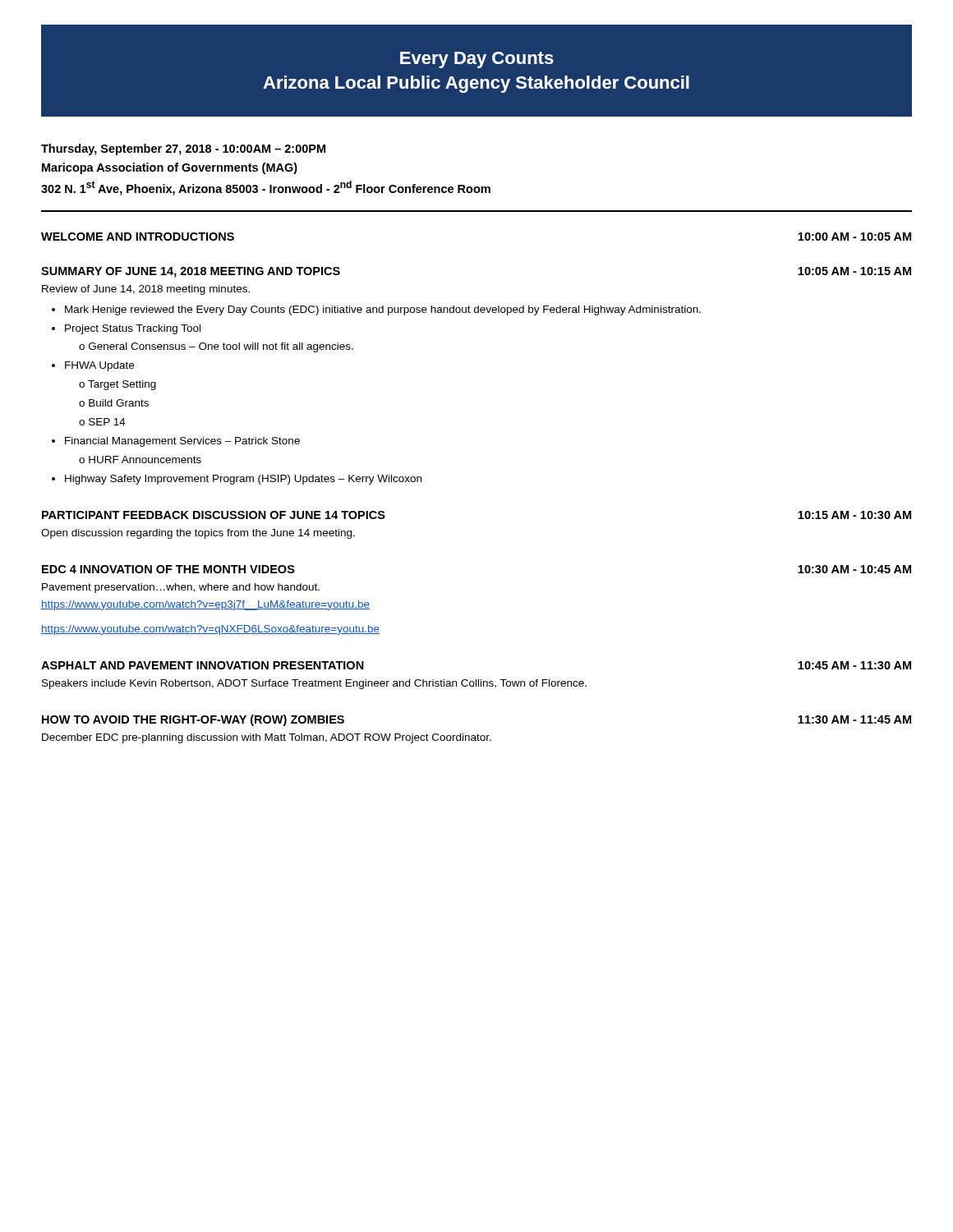Screen dimensions: 1232x953
Task: Point to the block starting "Every Day Counts Arizona Local Public Agency"
Action: pyautogui.click(x=476, y=71)
